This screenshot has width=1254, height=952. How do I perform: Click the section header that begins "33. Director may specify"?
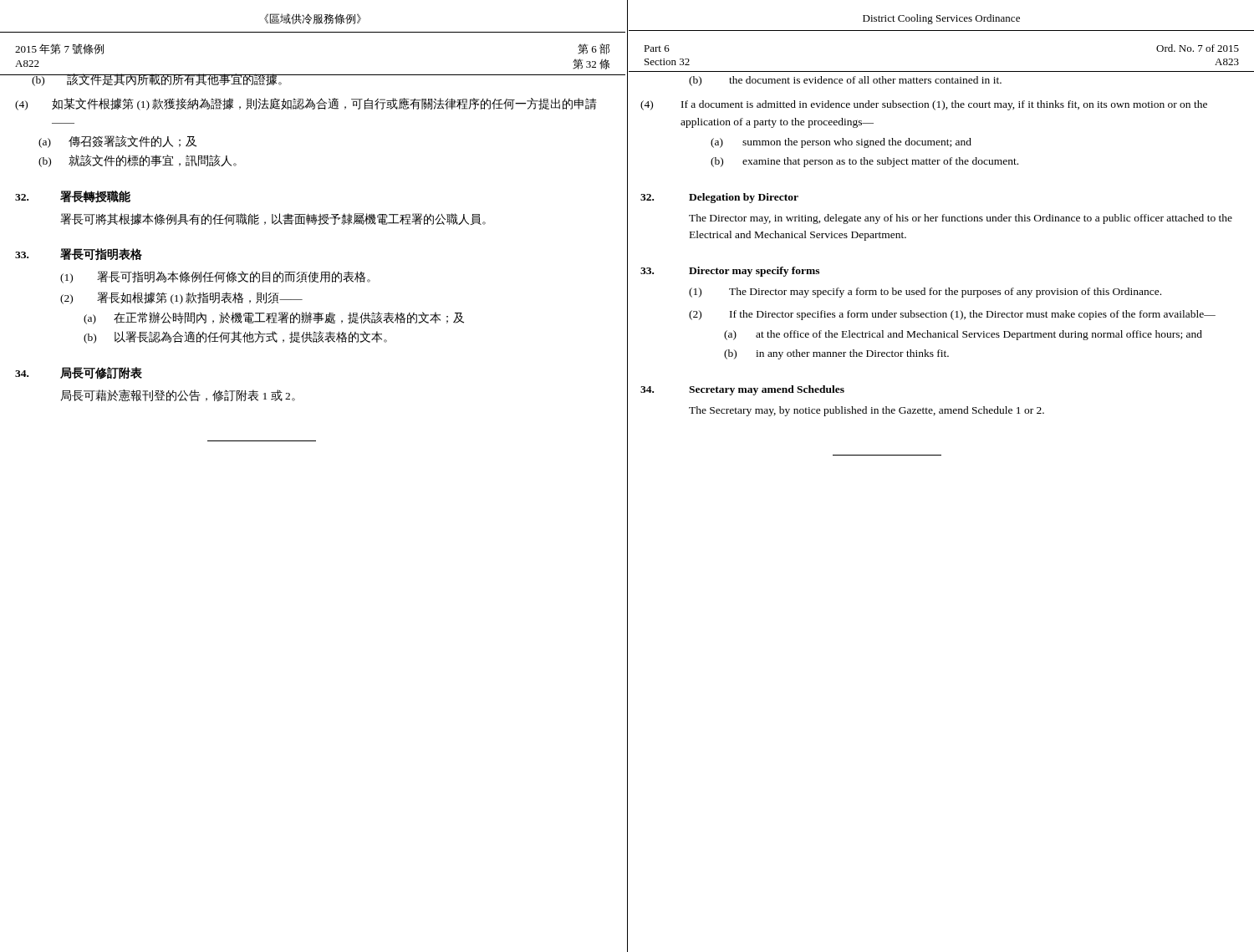730,272
